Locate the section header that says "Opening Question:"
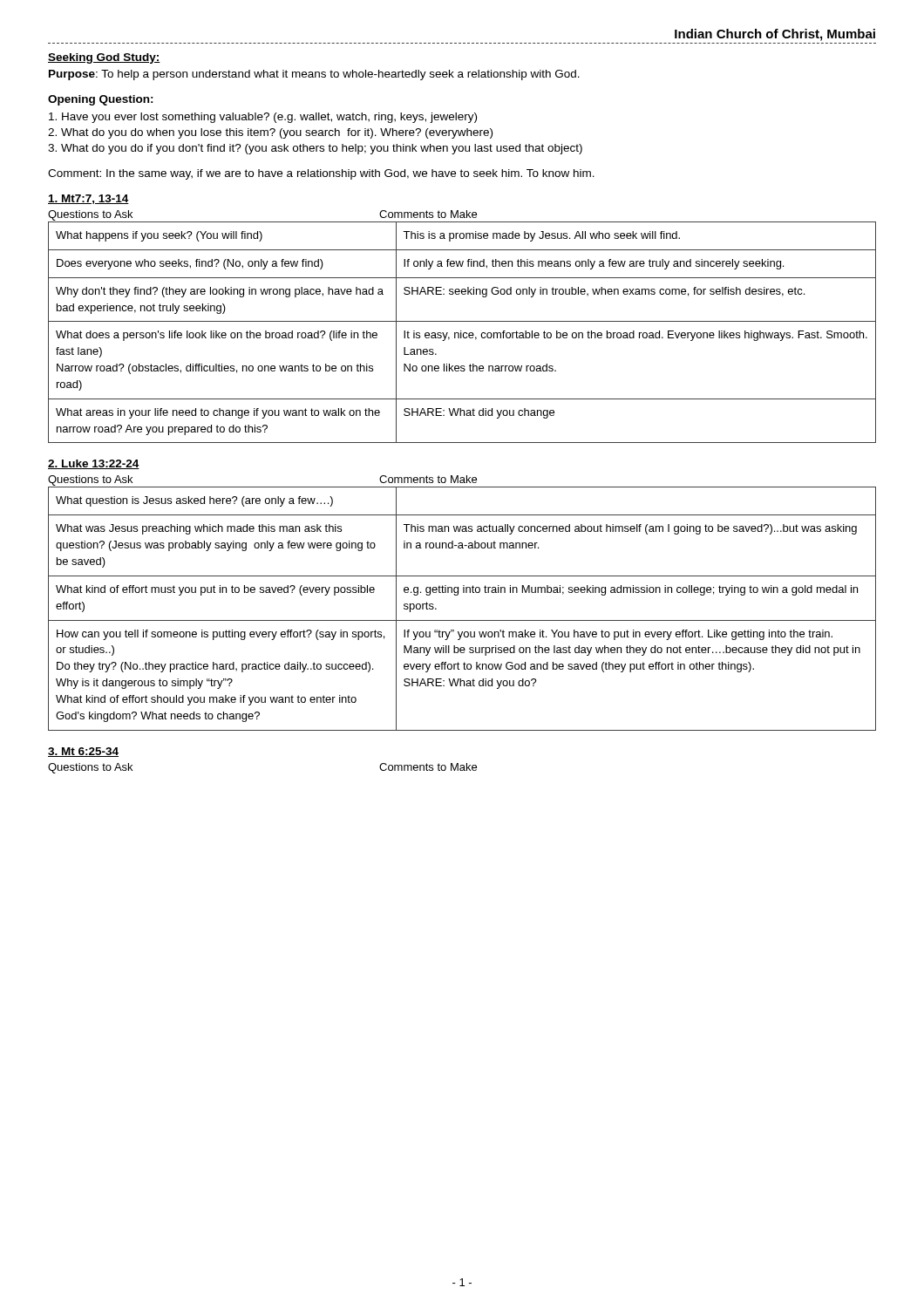The image size is (924, 1308). (x=101, y=99)
